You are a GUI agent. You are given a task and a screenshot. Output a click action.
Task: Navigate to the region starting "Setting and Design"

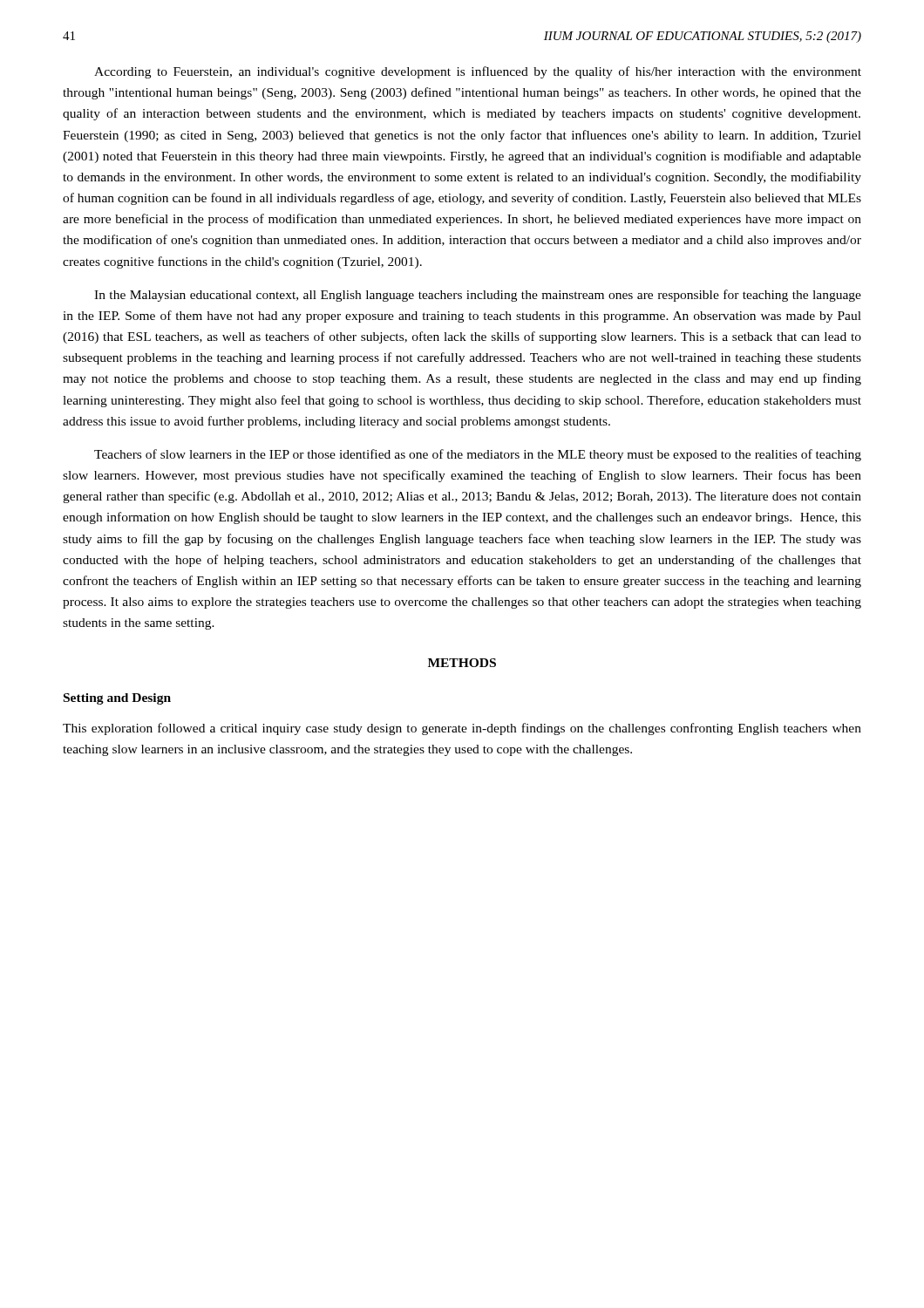(117, 698)
